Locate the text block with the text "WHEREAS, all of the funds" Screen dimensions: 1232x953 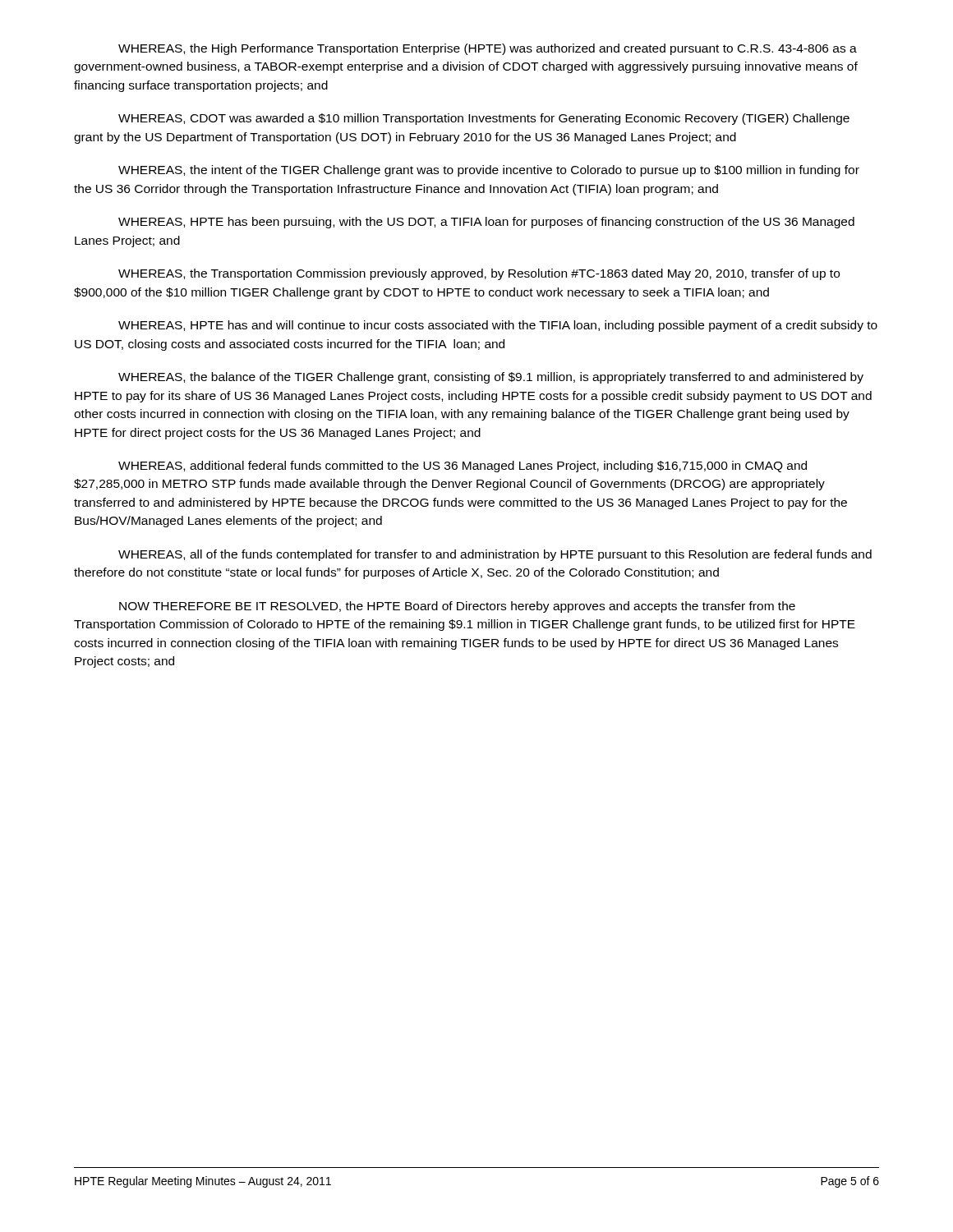[x=473, y=563]
